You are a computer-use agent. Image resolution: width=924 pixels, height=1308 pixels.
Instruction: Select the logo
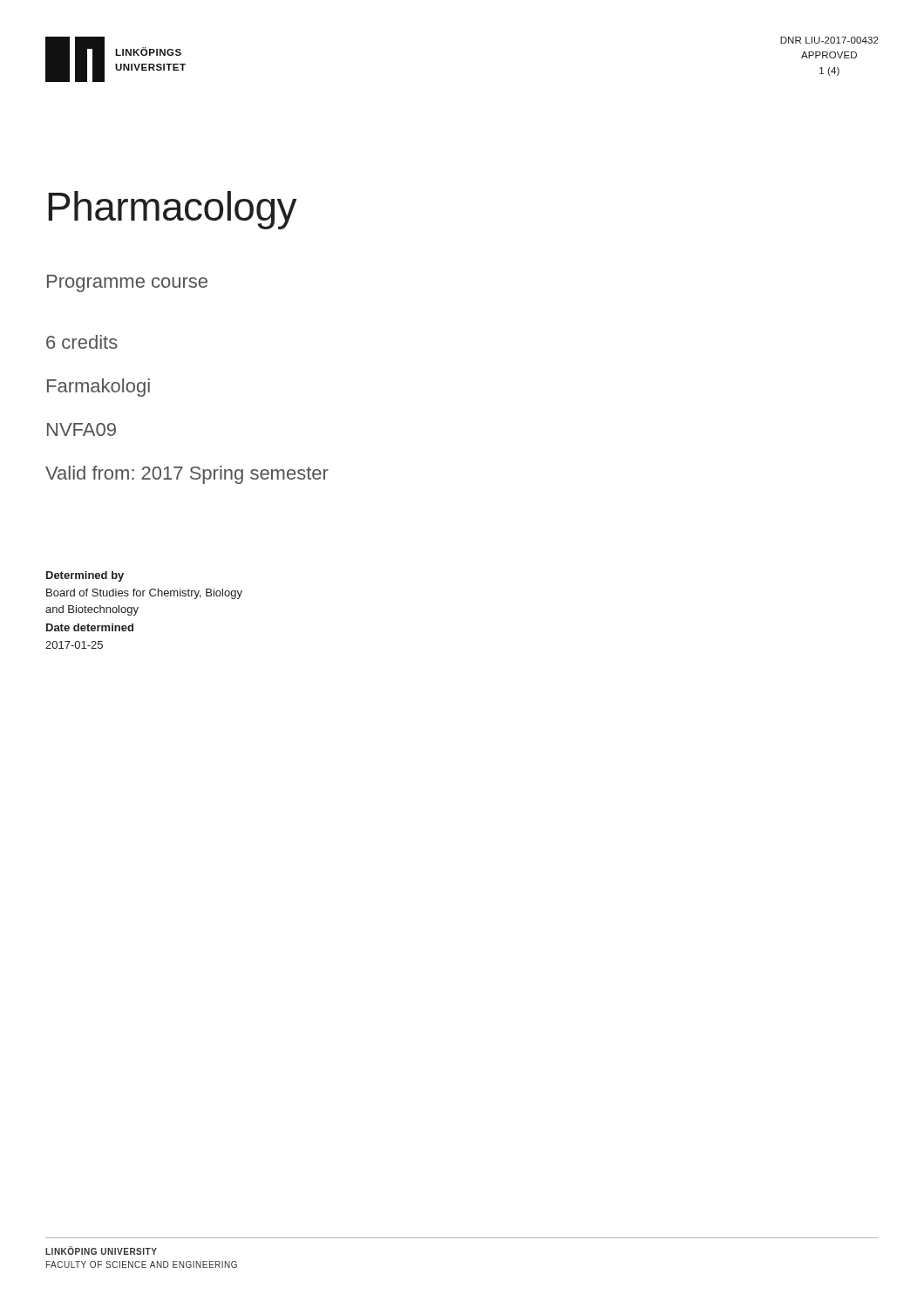pyautogui.click(x=128, y=59)
